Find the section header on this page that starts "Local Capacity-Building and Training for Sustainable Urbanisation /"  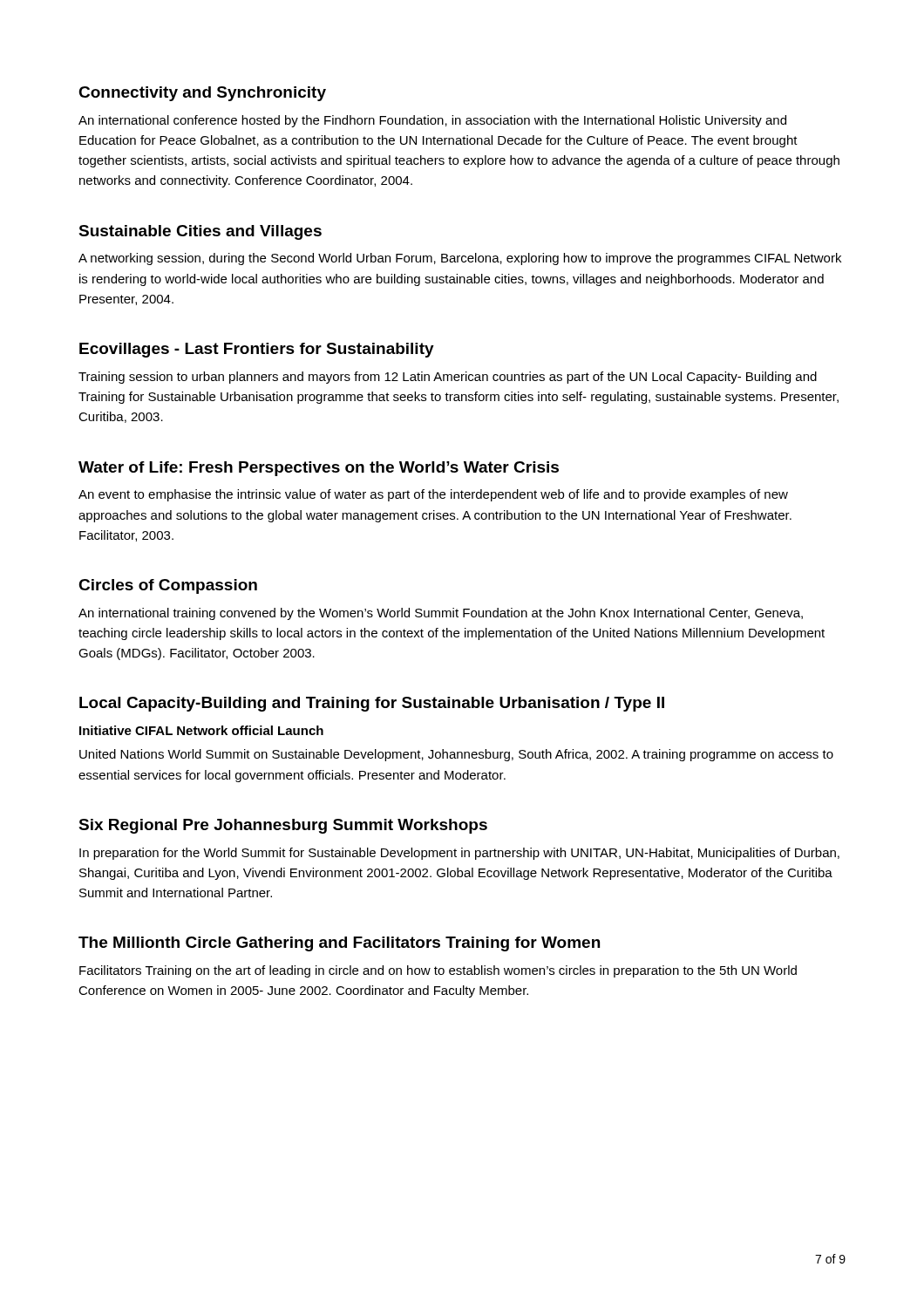[372, 703]
